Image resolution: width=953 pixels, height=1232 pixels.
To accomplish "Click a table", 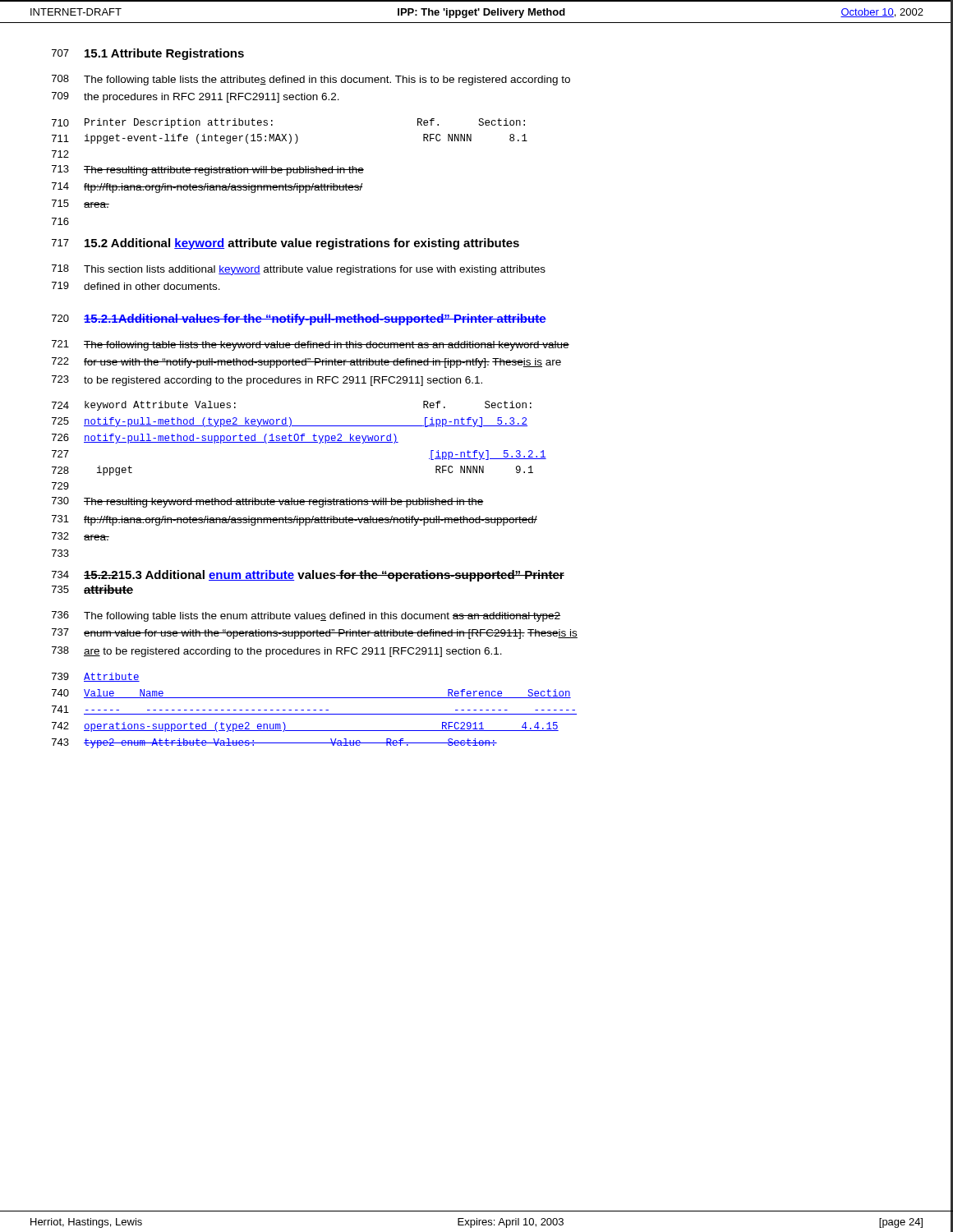I will (x=476, y=710).
